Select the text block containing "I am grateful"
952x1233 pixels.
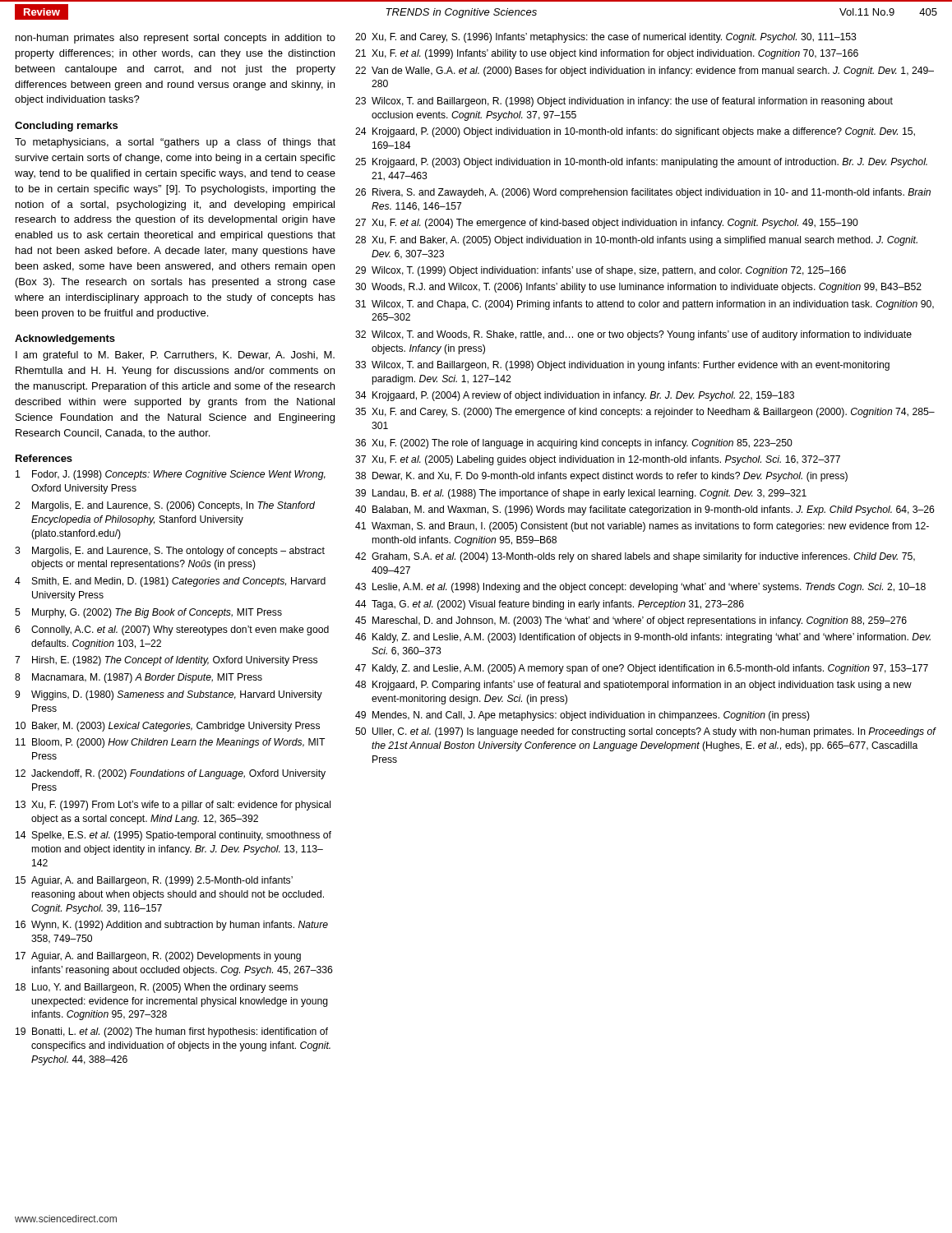tap(175, 394)
